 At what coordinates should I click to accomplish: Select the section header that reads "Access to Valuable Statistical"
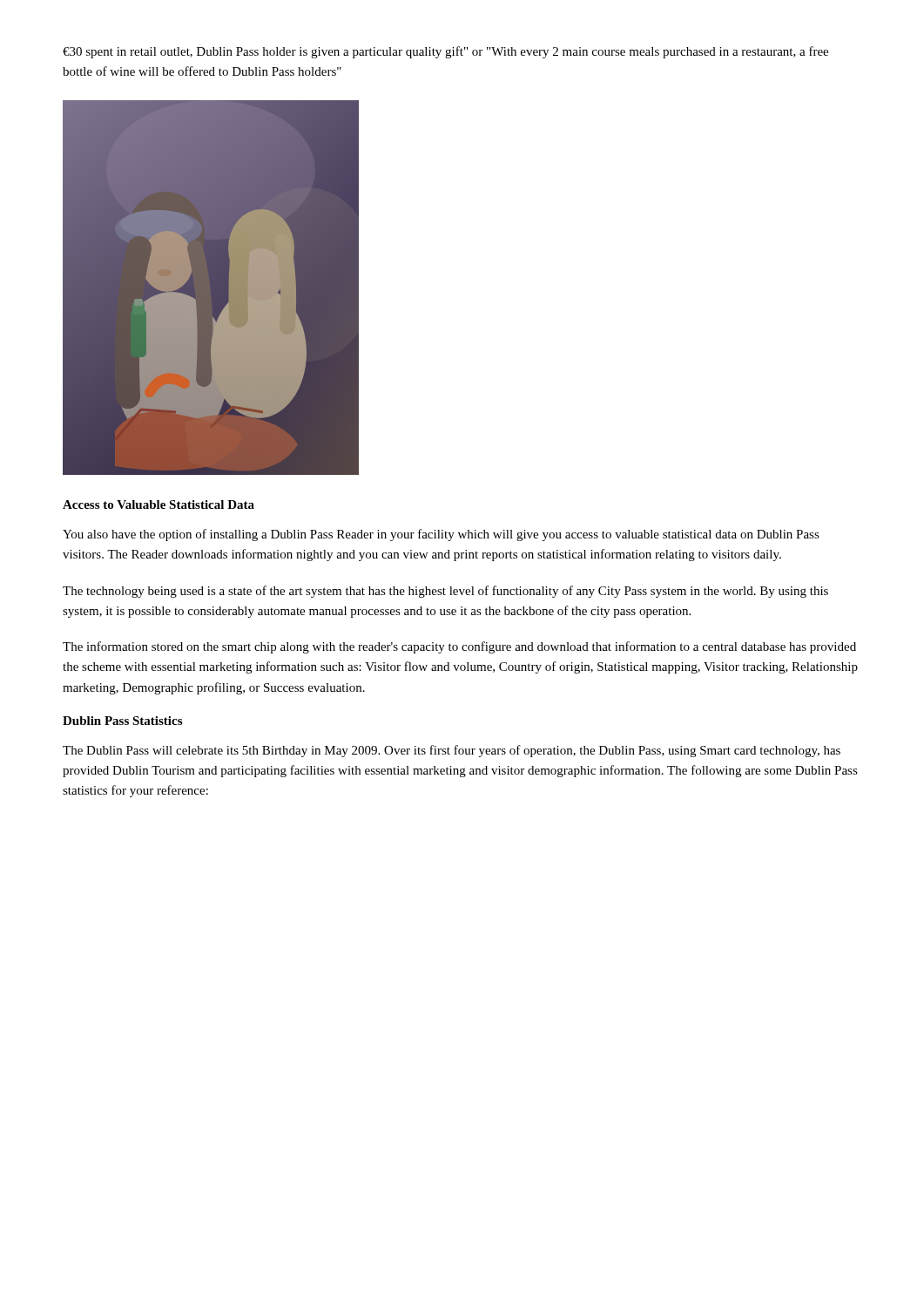pos(159,505)
